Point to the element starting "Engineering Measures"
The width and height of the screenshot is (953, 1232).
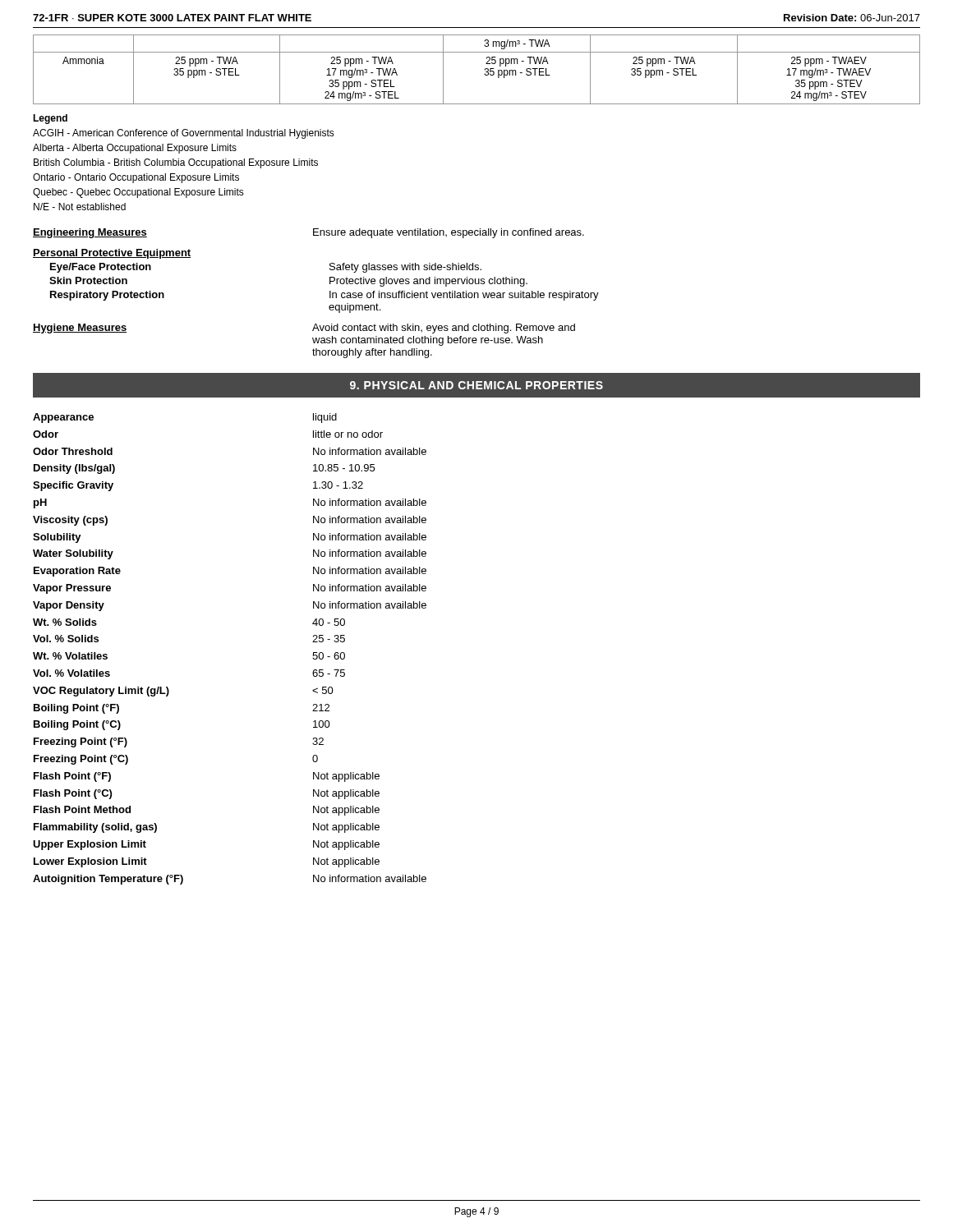pyautogui.click(x=90, y=232)
